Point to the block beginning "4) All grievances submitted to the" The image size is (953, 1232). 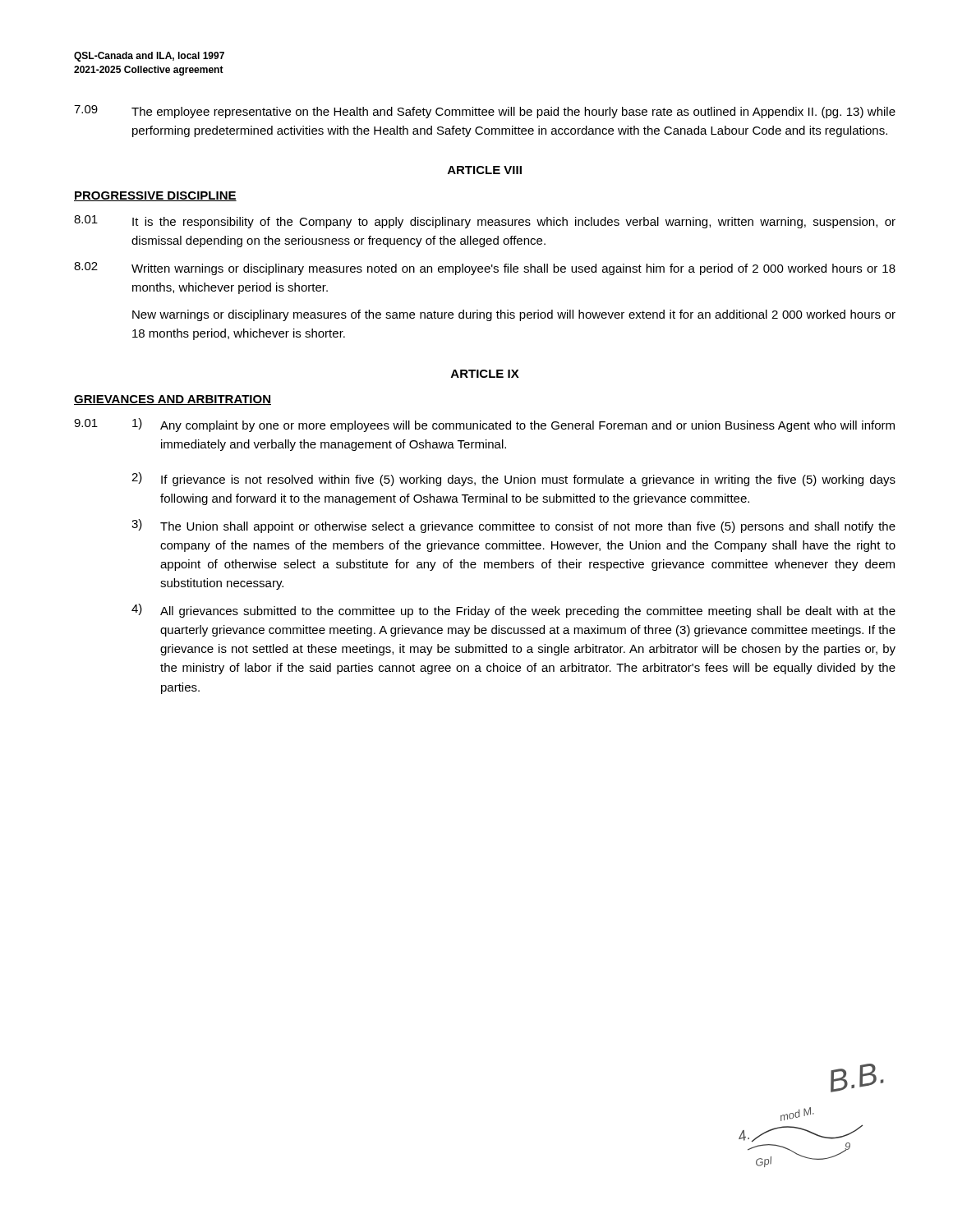[x=513, y=649]
